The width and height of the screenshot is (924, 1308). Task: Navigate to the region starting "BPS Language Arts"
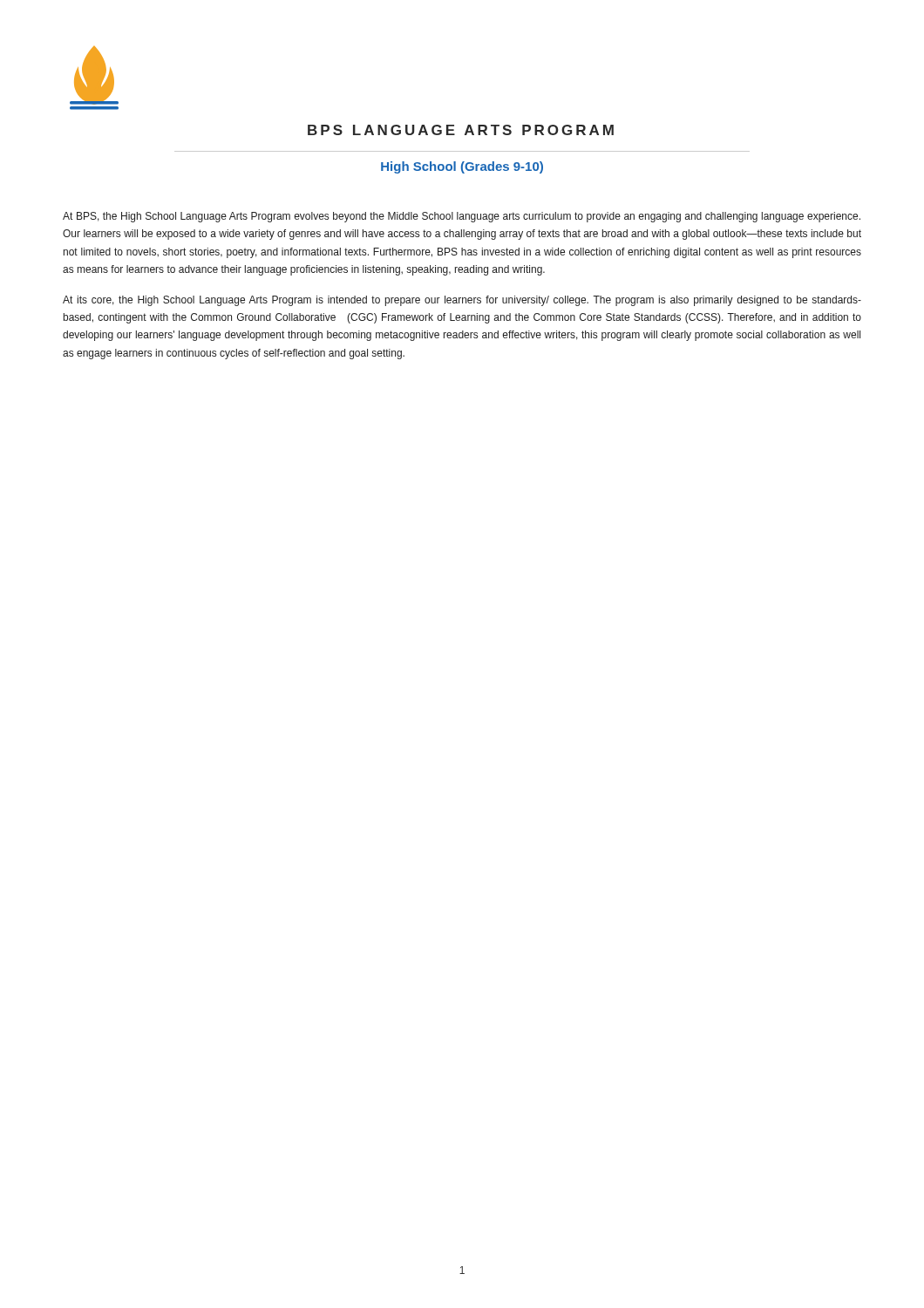pos(462,130)
